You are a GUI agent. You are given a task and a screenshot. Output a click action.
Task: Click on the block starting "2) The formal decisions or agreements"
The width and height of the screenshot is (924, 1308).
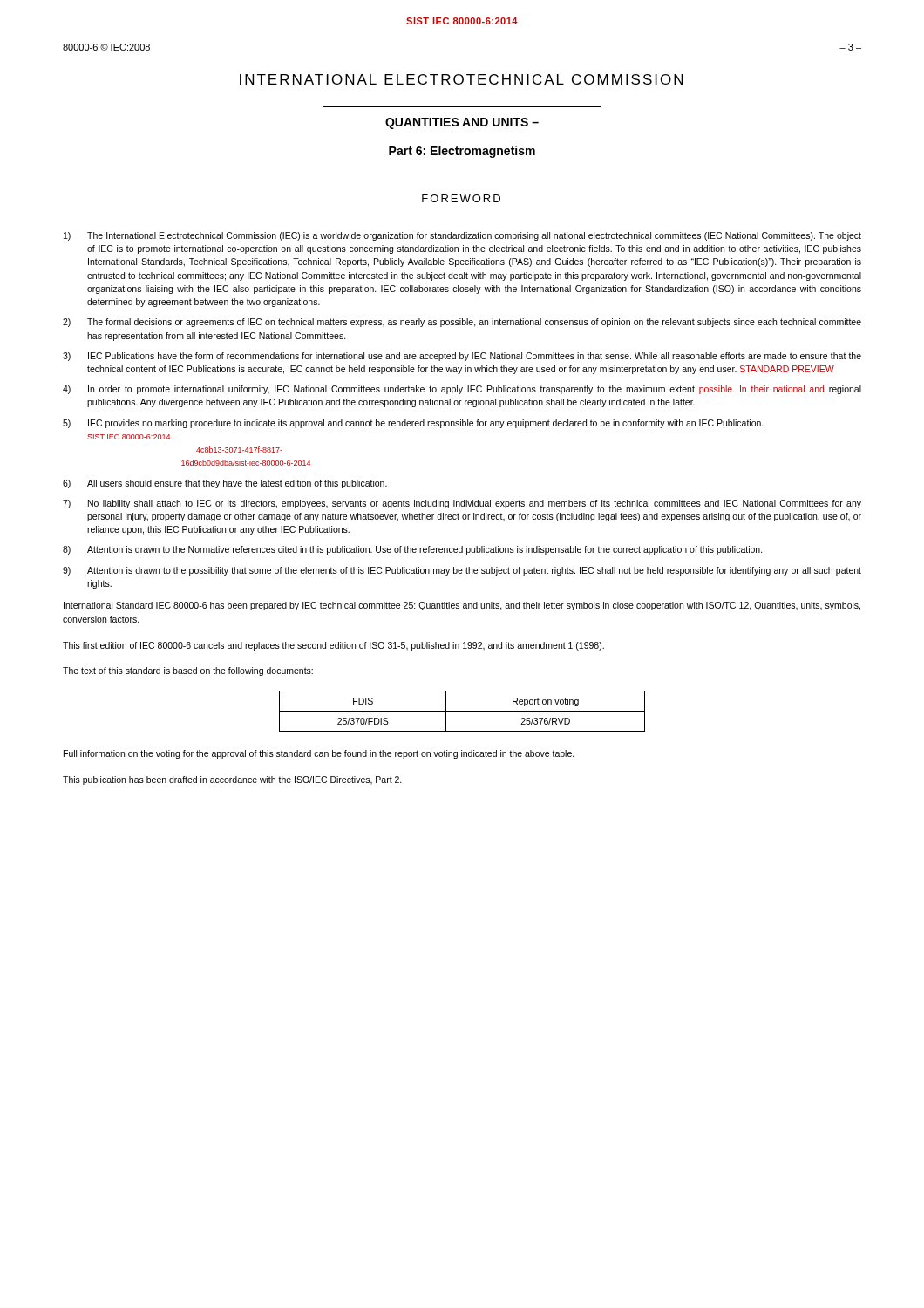coord(462,329)
